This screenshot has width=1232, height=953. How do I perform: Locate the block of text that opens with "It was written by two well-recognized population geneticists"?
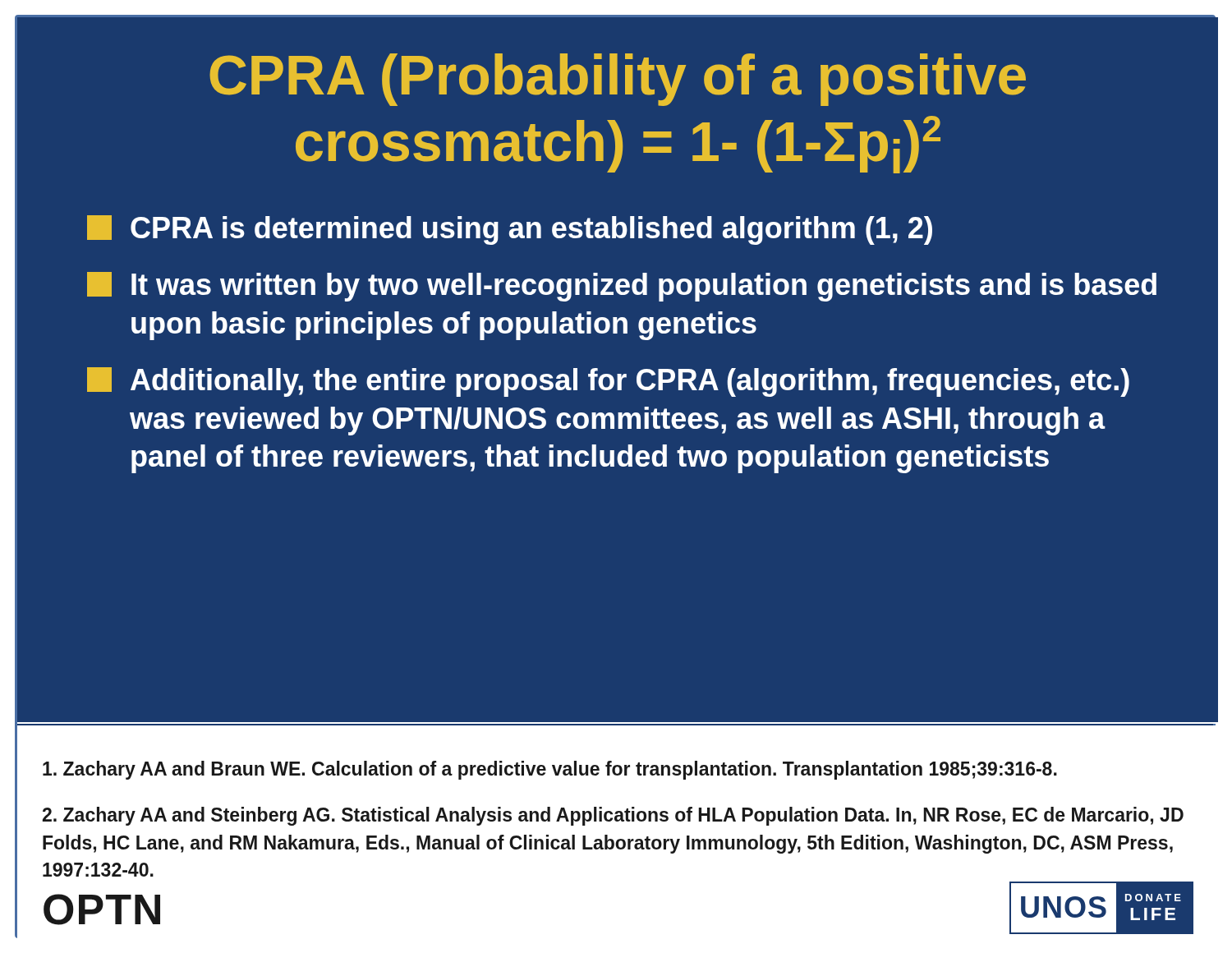click(x=630, y=305)
